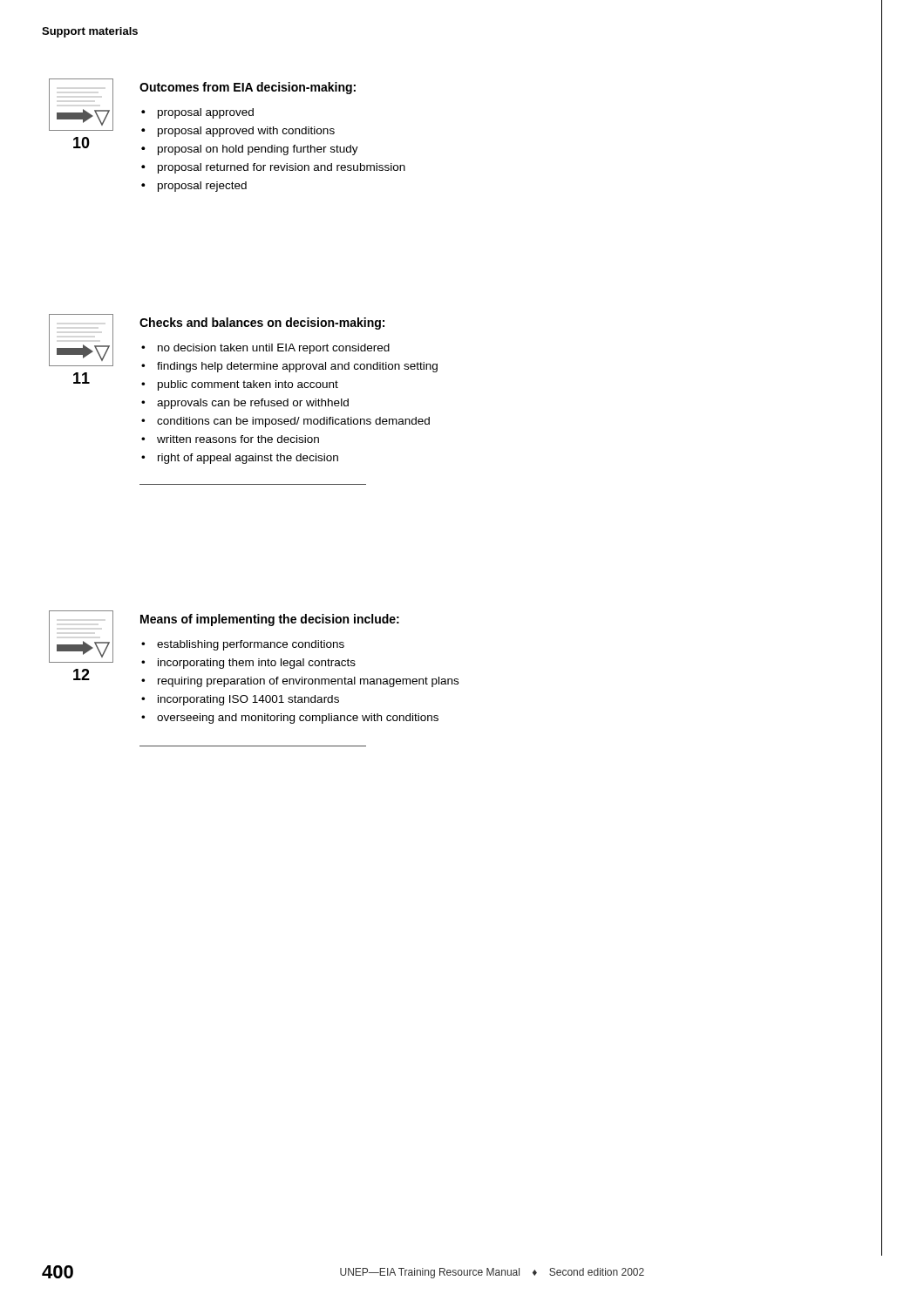Where does it say "•establishing performance conditions"?

pyautogui.click(x=243, y=644)
